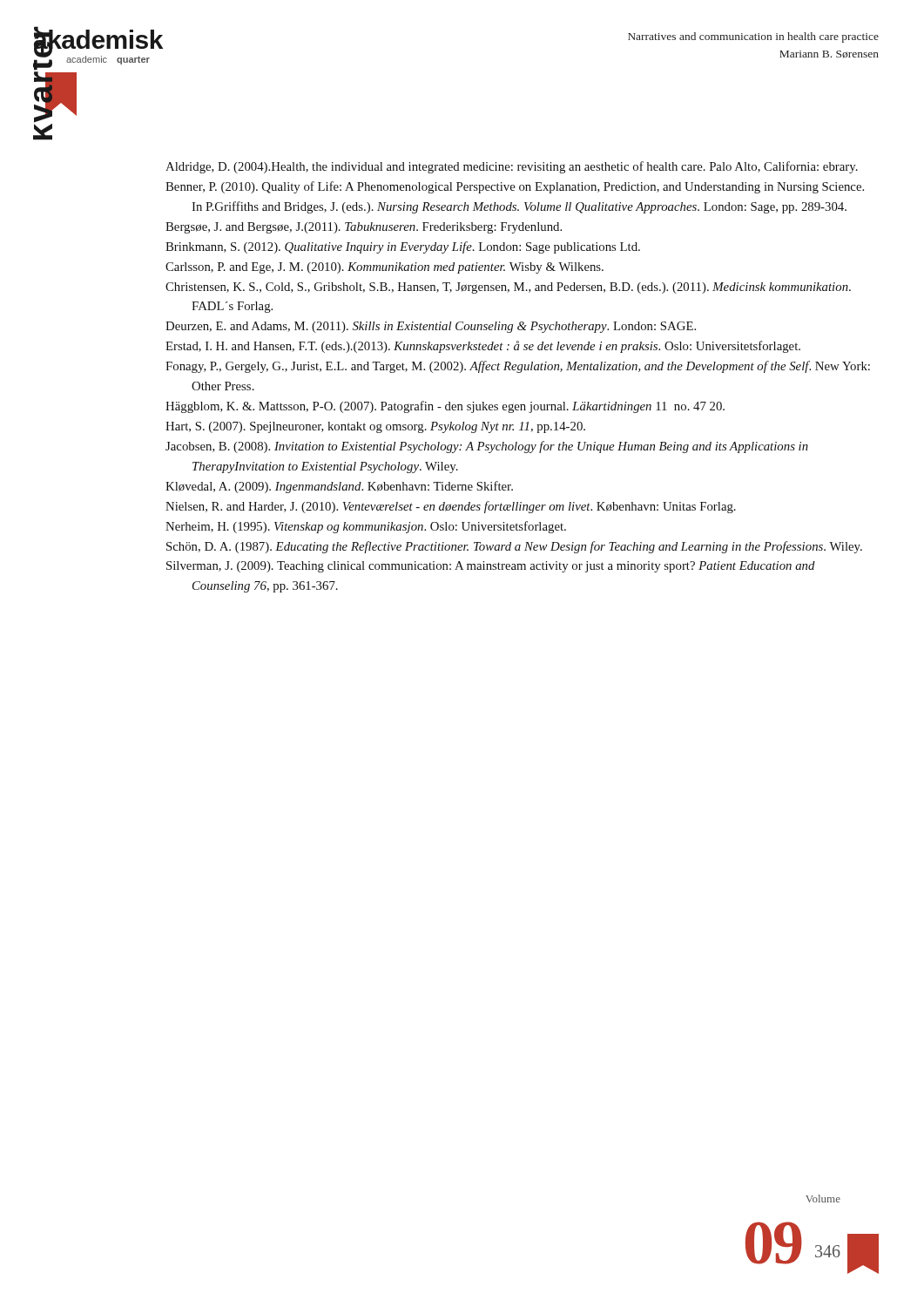The width and height of the screenshot is (924, 1307).
Task: Select the list item that says "Aldridge, D. (2004).Health, the"
Action: pyautogui.click(x=512, y=166)
